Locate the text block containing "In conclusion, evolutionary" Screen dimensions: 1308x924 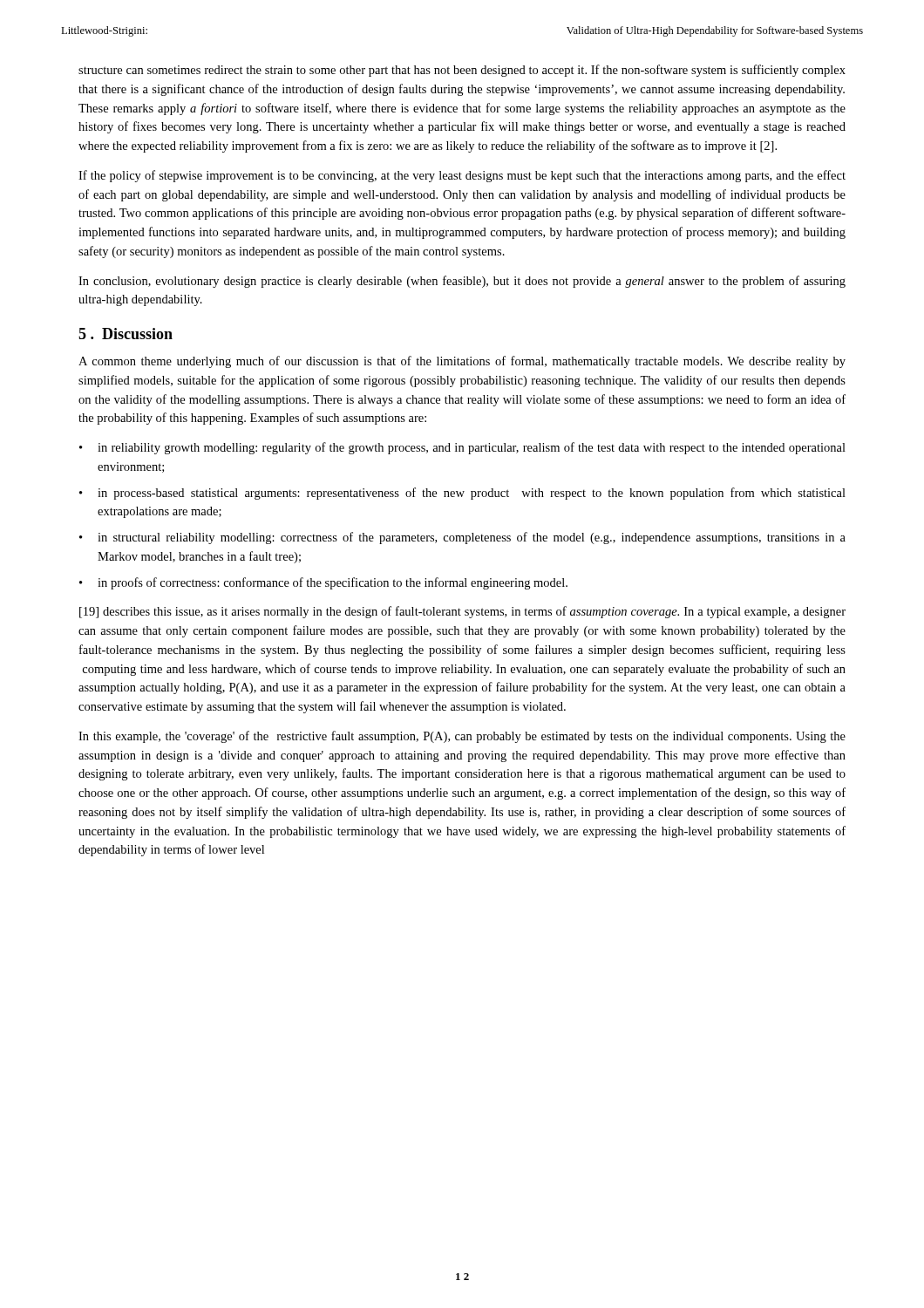(x=462, y=291)
